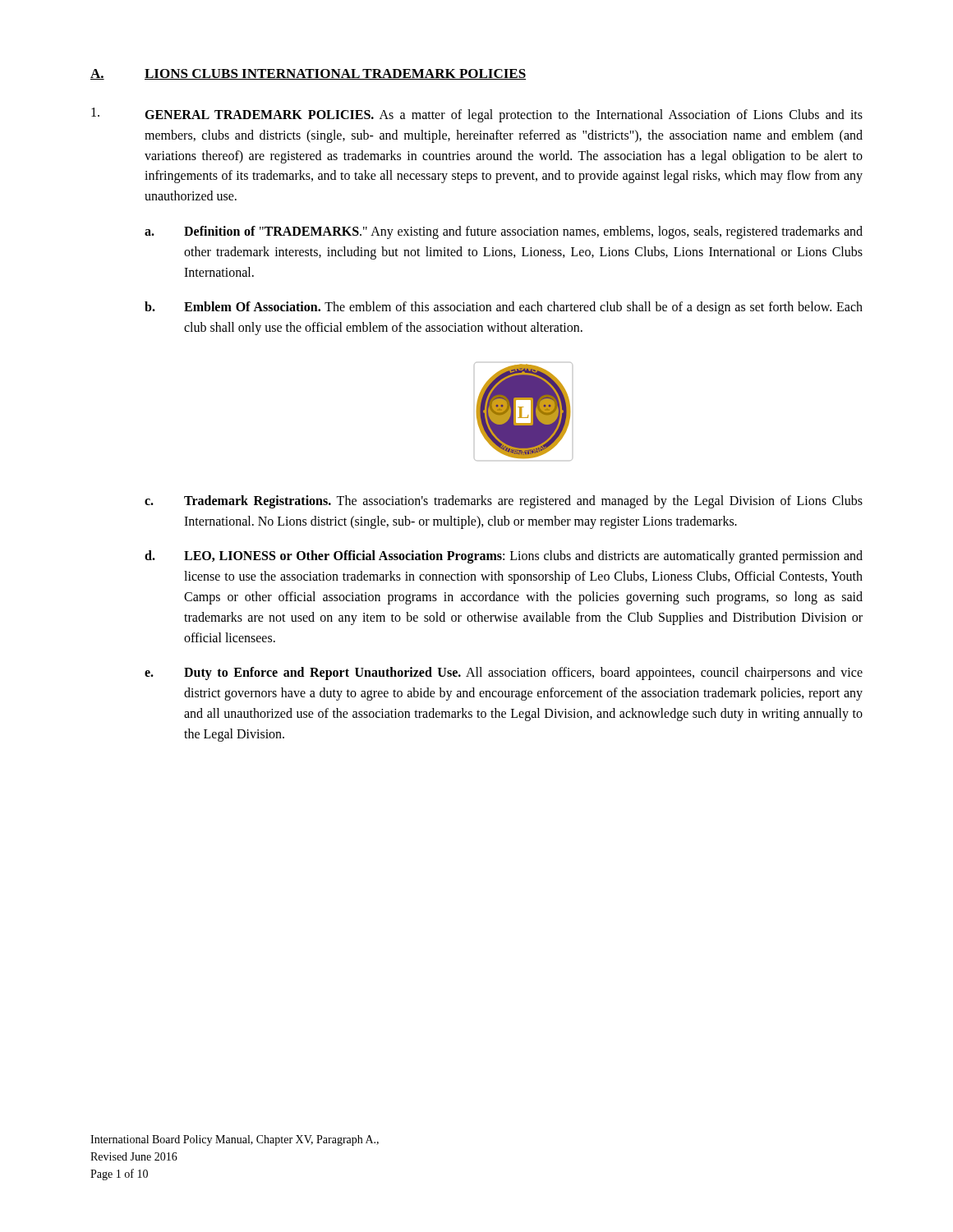Select the region starting "GENERAL TRADEMARK POLICIES. As a matter of"
953x1232 pixels.
coord(476,432)
